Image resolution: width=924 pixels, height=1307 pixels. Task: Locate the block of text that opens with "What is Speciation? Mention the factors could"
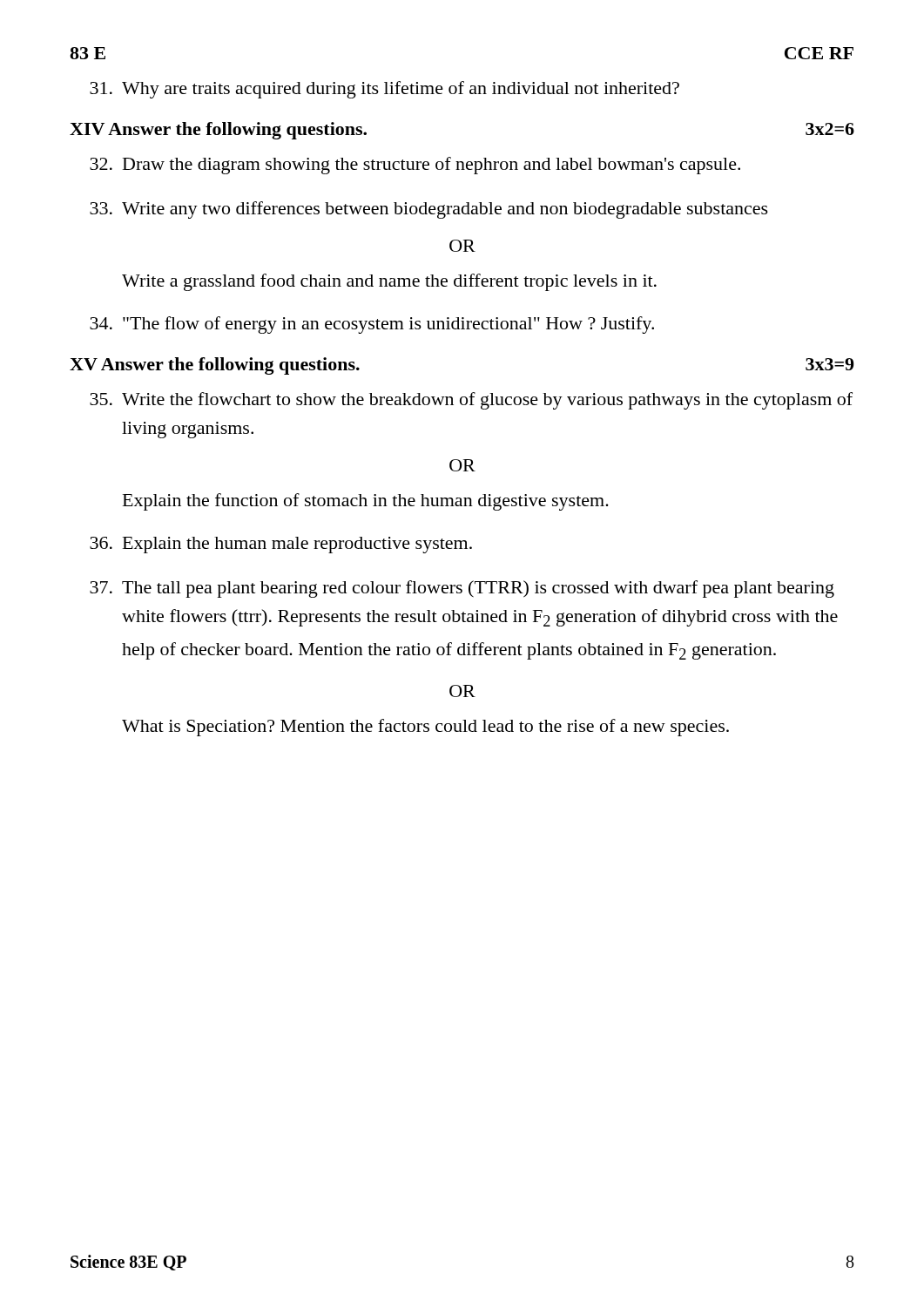tap(426, 725)
